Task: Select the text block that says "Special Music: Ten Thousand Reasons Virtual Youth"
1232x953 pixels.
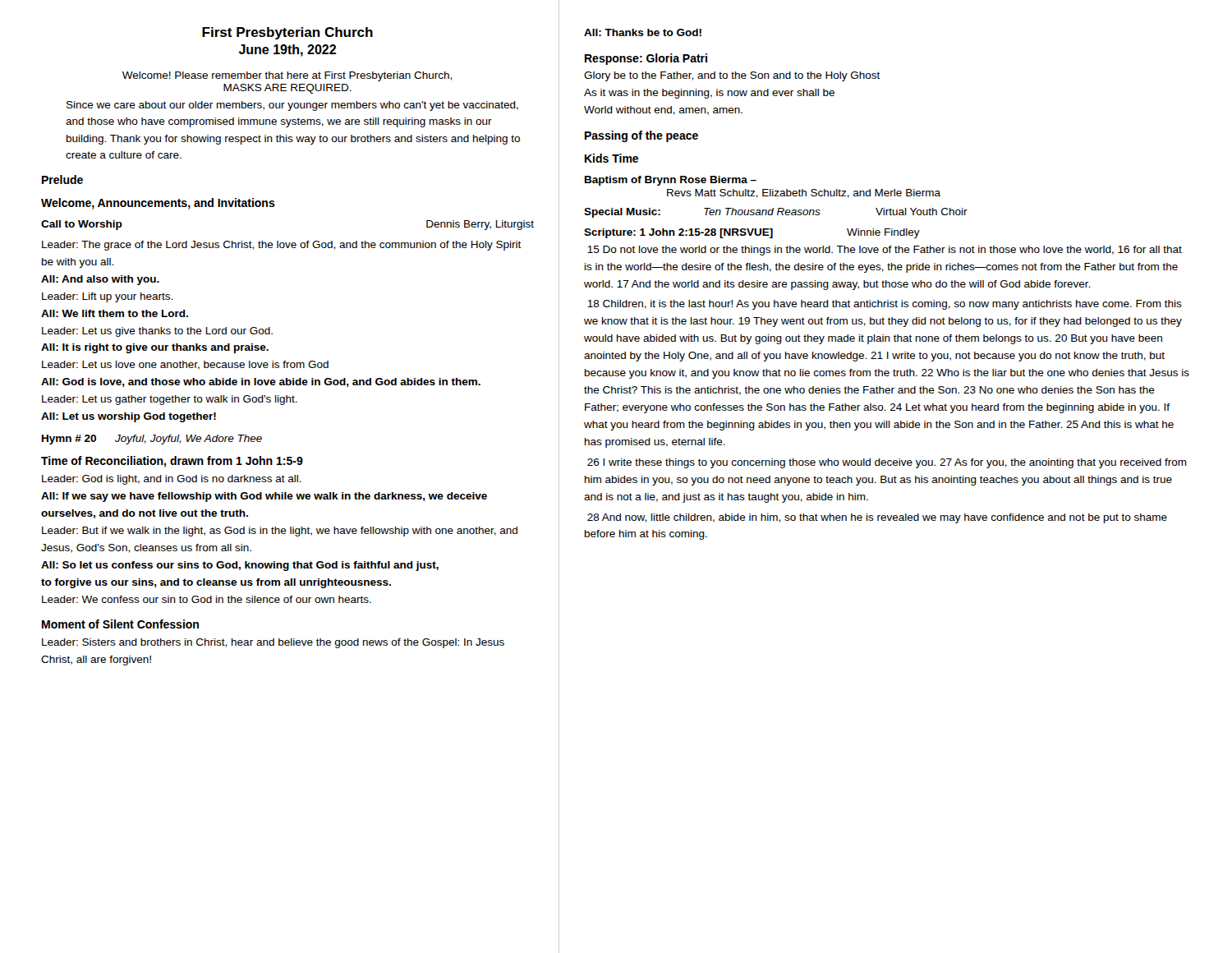Action: 776,211
